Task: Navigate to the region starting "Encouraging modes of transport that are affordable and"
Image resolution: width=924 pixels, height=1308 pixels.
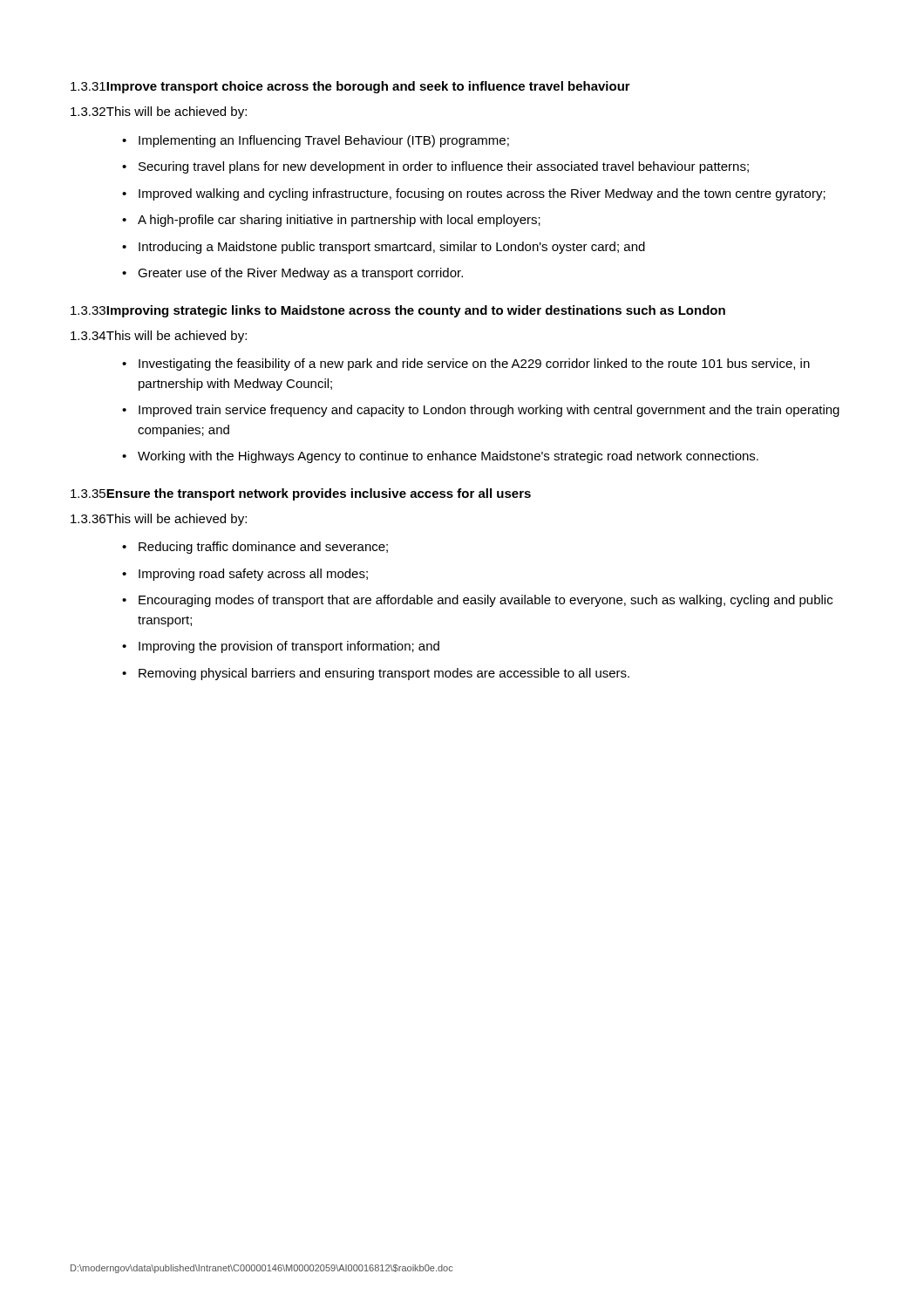Action: 485,609
